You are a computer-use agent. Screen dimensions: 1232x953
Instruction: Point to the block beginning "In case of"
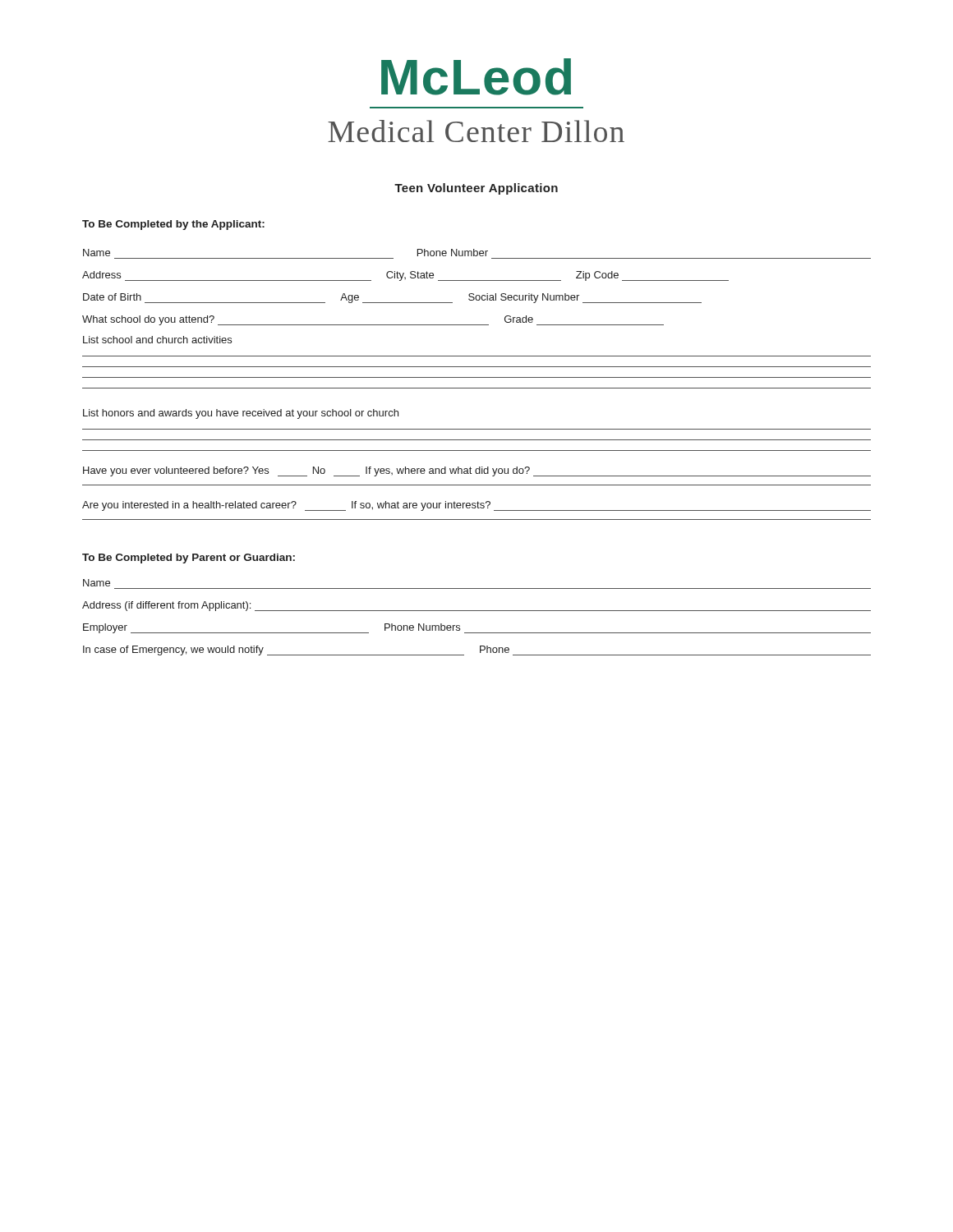tap(476, 649)
